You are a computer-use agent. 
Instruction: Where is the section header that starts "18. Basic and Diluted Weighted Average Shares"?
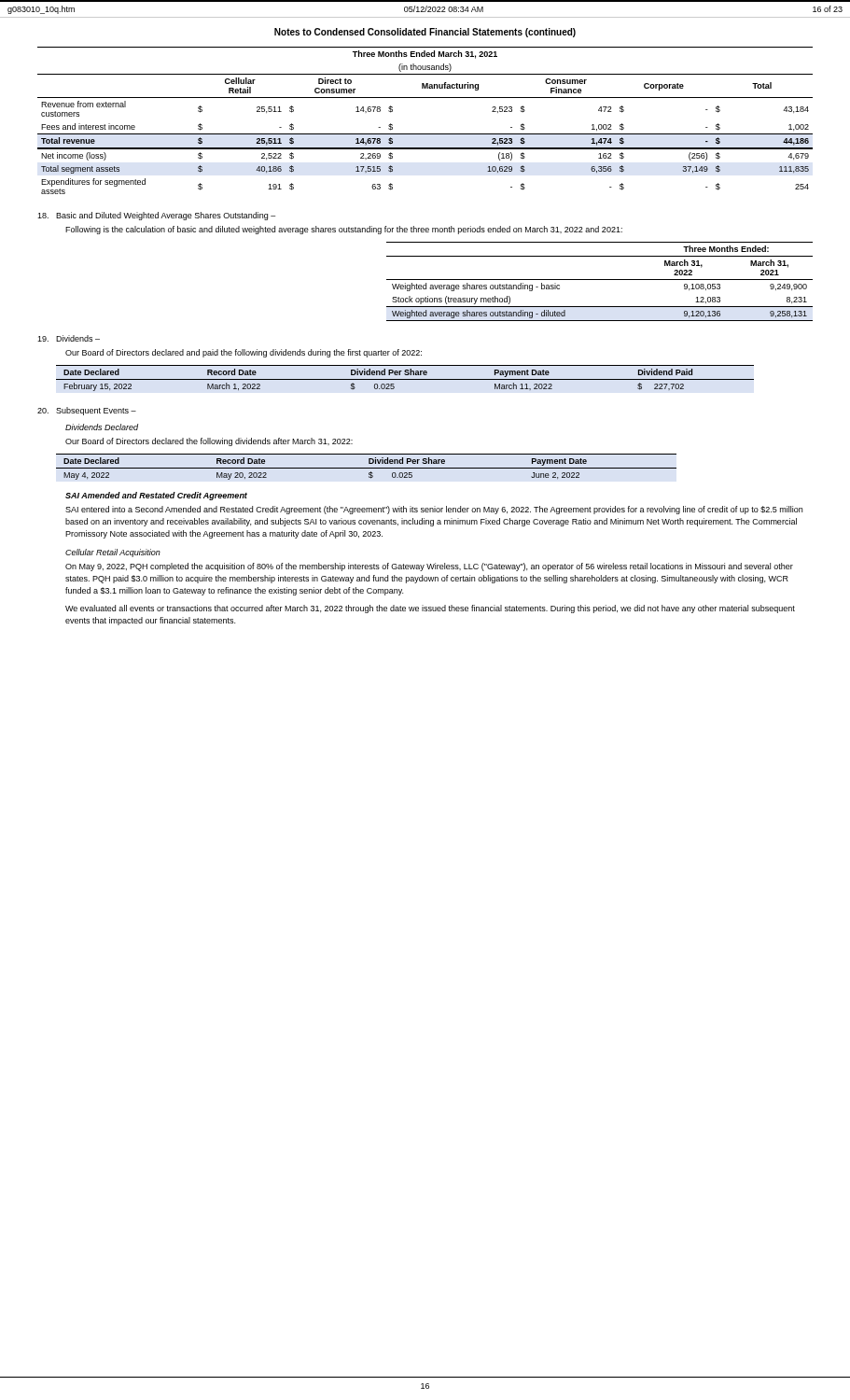156,216
